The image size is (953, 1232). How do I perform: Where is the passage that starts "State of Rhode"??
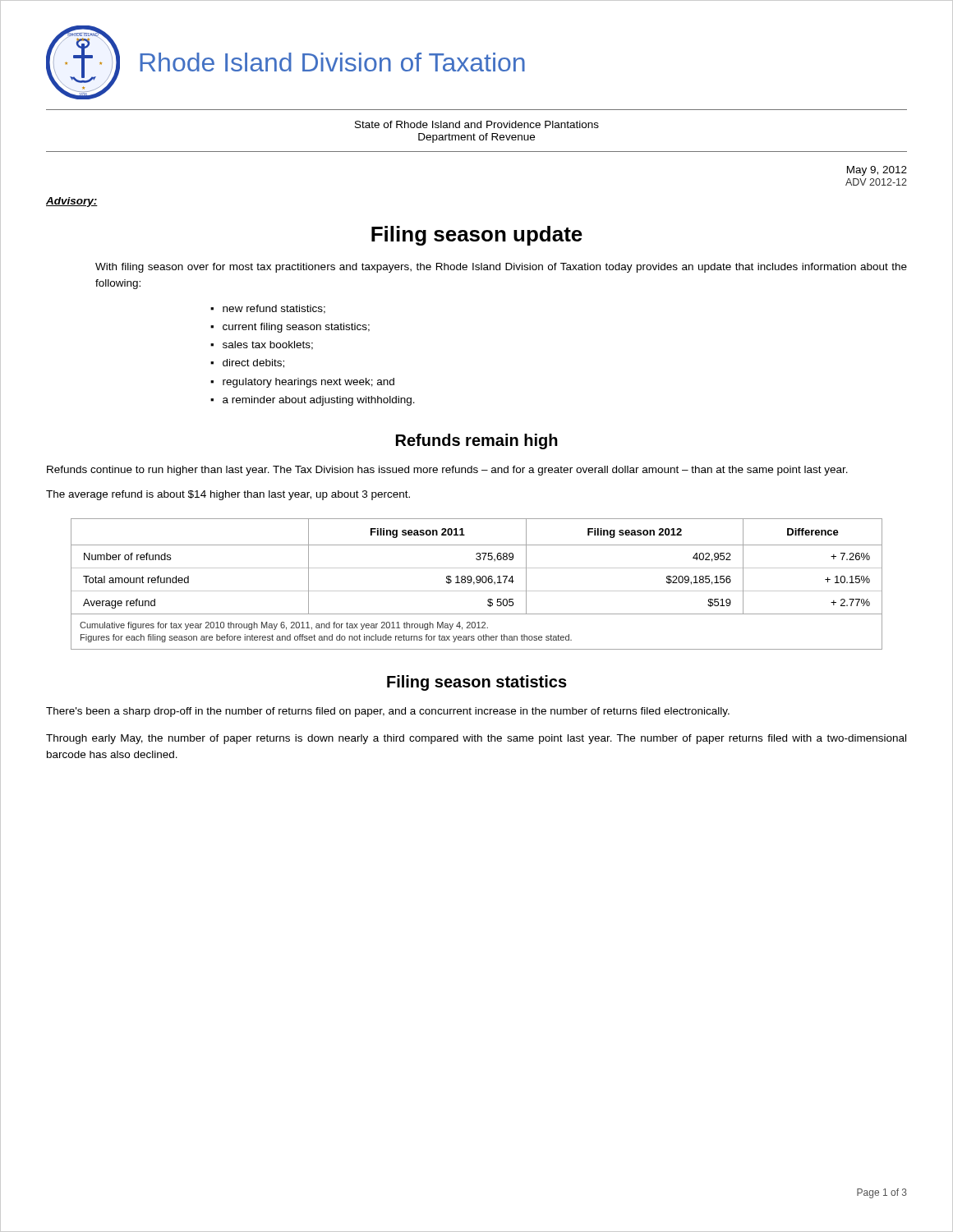tap(476, 131)
